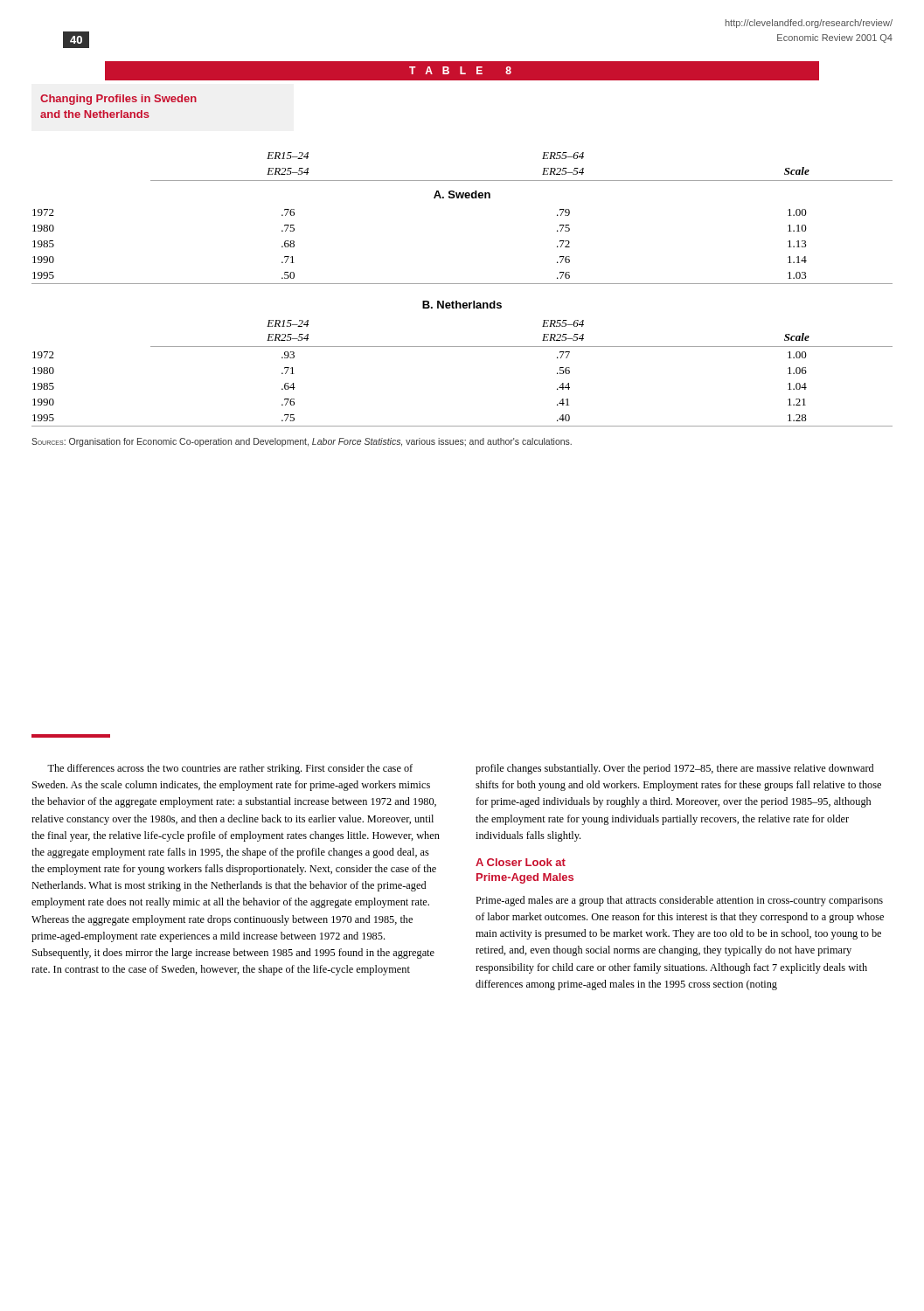924x1311 pixels.
Task: Find the text starting "T A B L E 8"
Action: [x=462, y=71]
